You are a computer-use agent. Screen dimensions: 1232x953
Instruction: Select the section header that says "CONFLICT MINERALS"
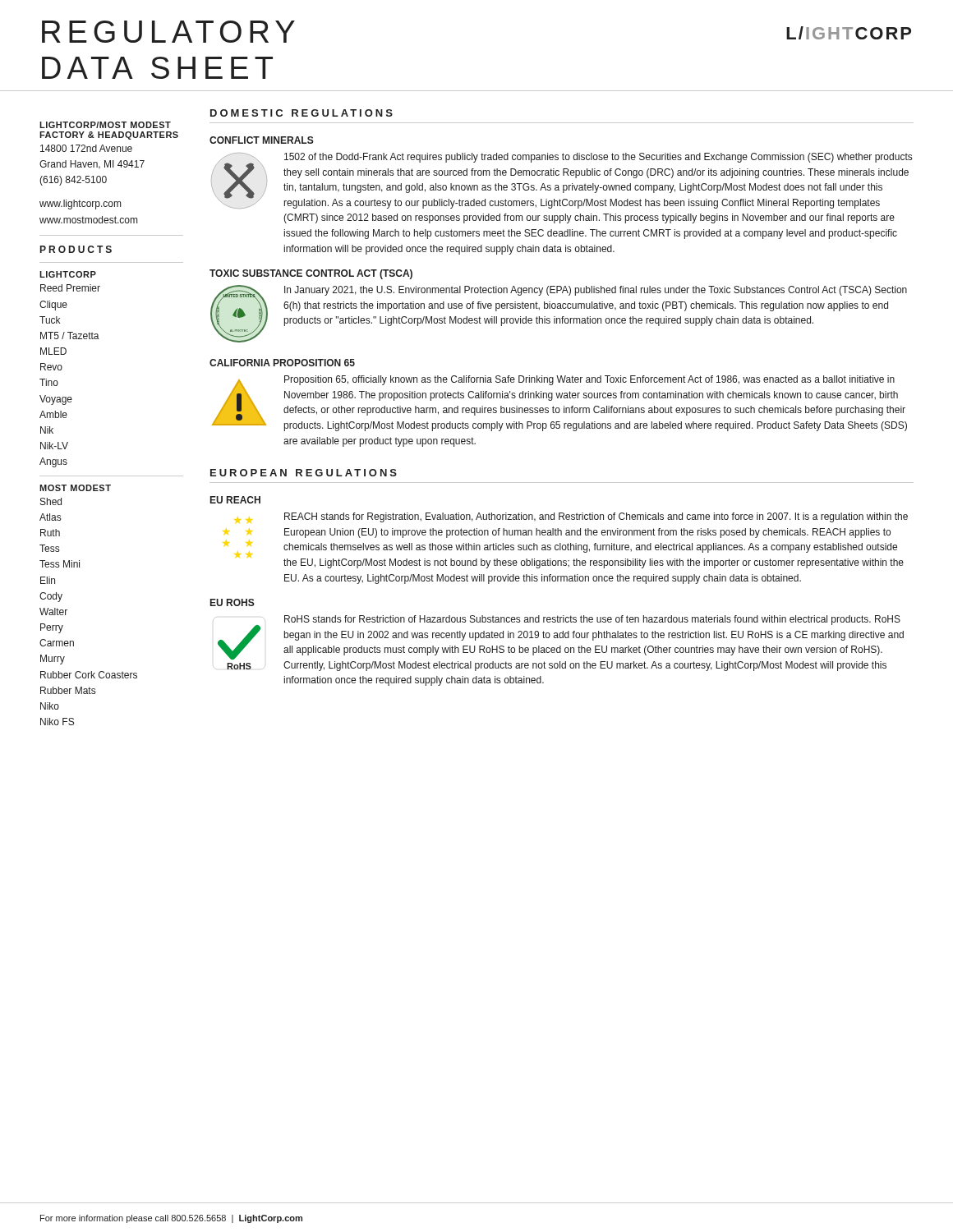coord(262,140)
